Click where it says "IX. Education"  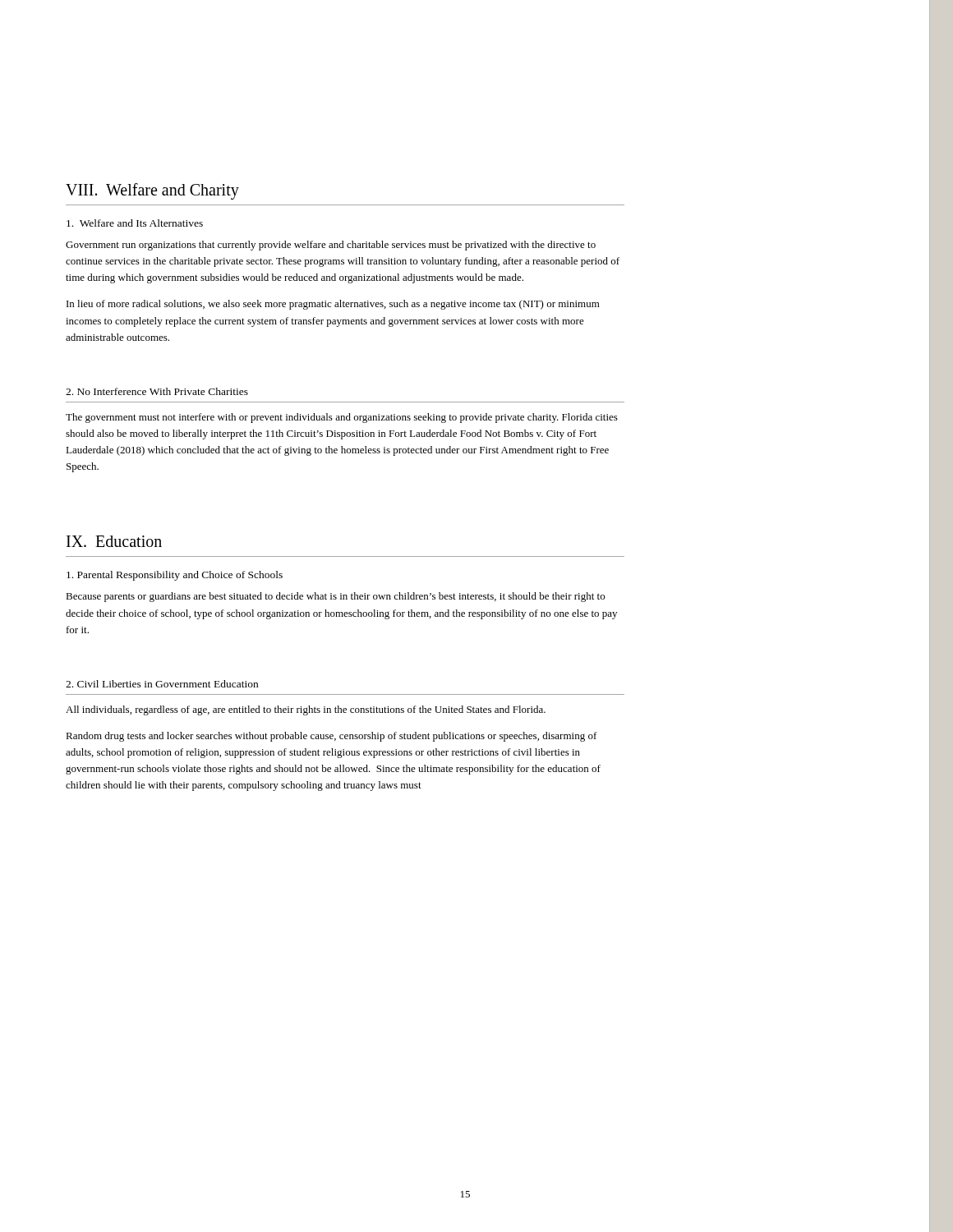(114, 542)
